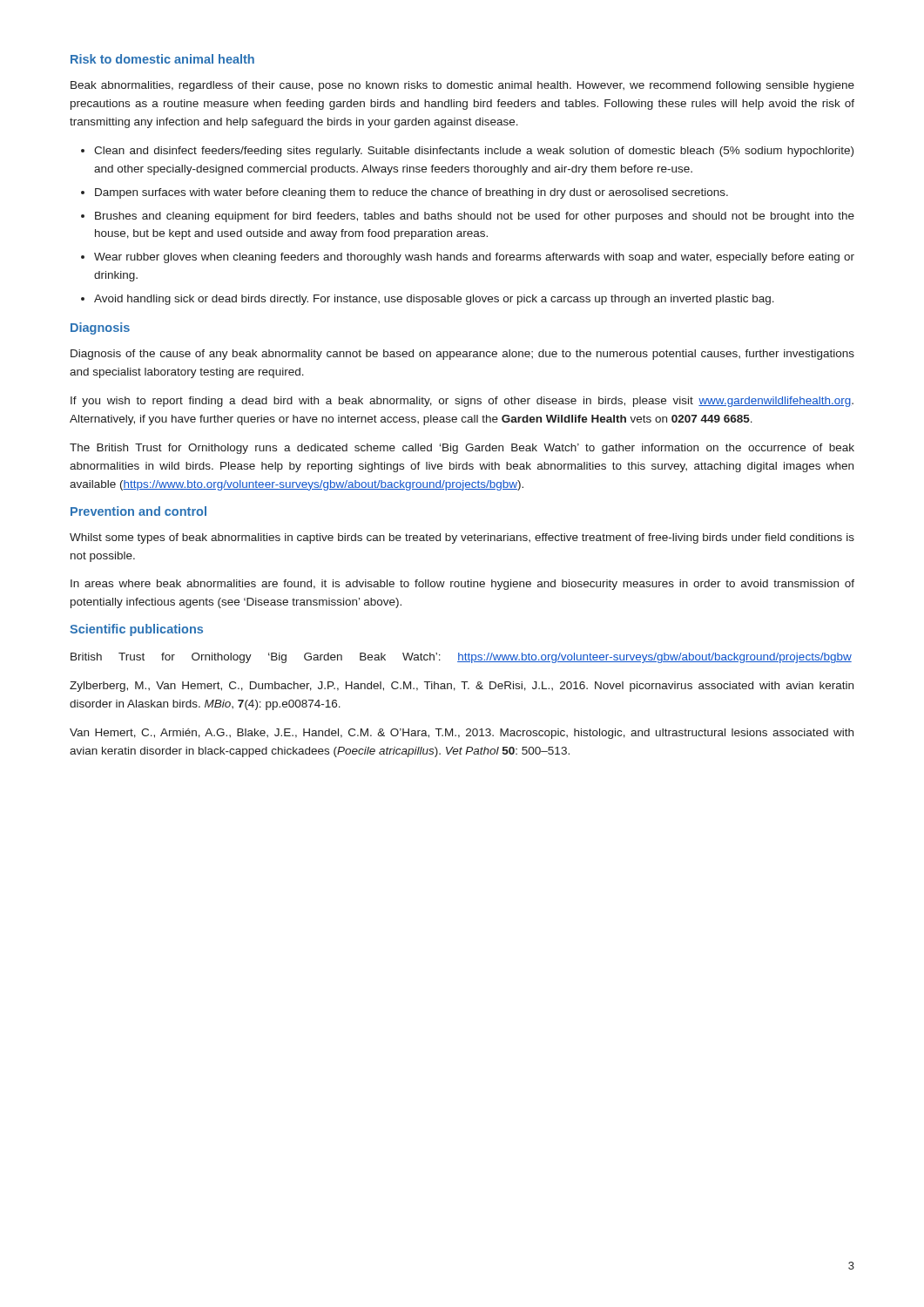Navigate to the block starting "Beak abnormalities, regardless of their cause, pose"
This screenshot has width=924, height=1307.
coord(462,103)
